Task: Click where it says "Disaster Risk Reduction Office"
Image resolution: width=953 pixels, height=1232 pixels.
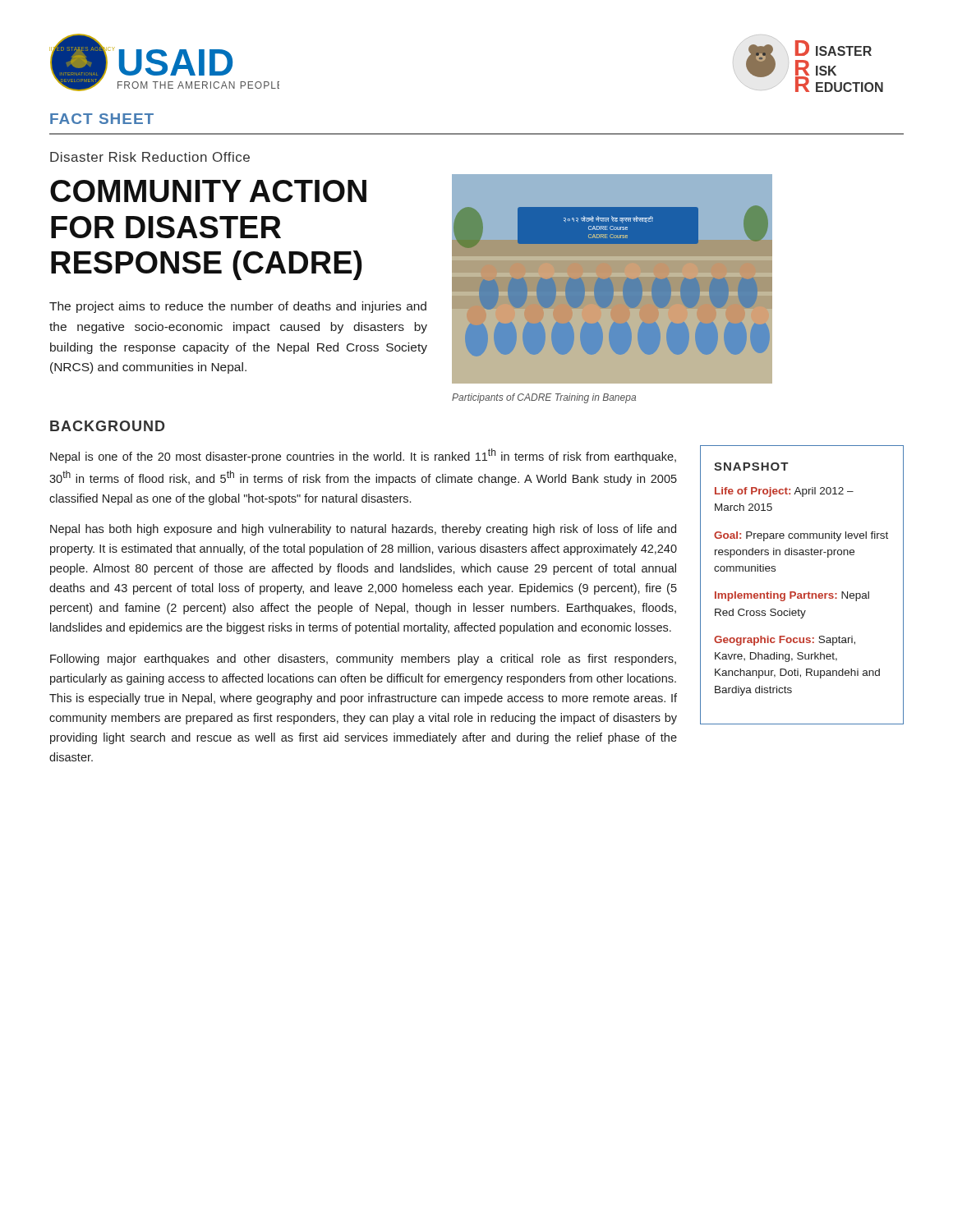Action: (x=150, y=157)
